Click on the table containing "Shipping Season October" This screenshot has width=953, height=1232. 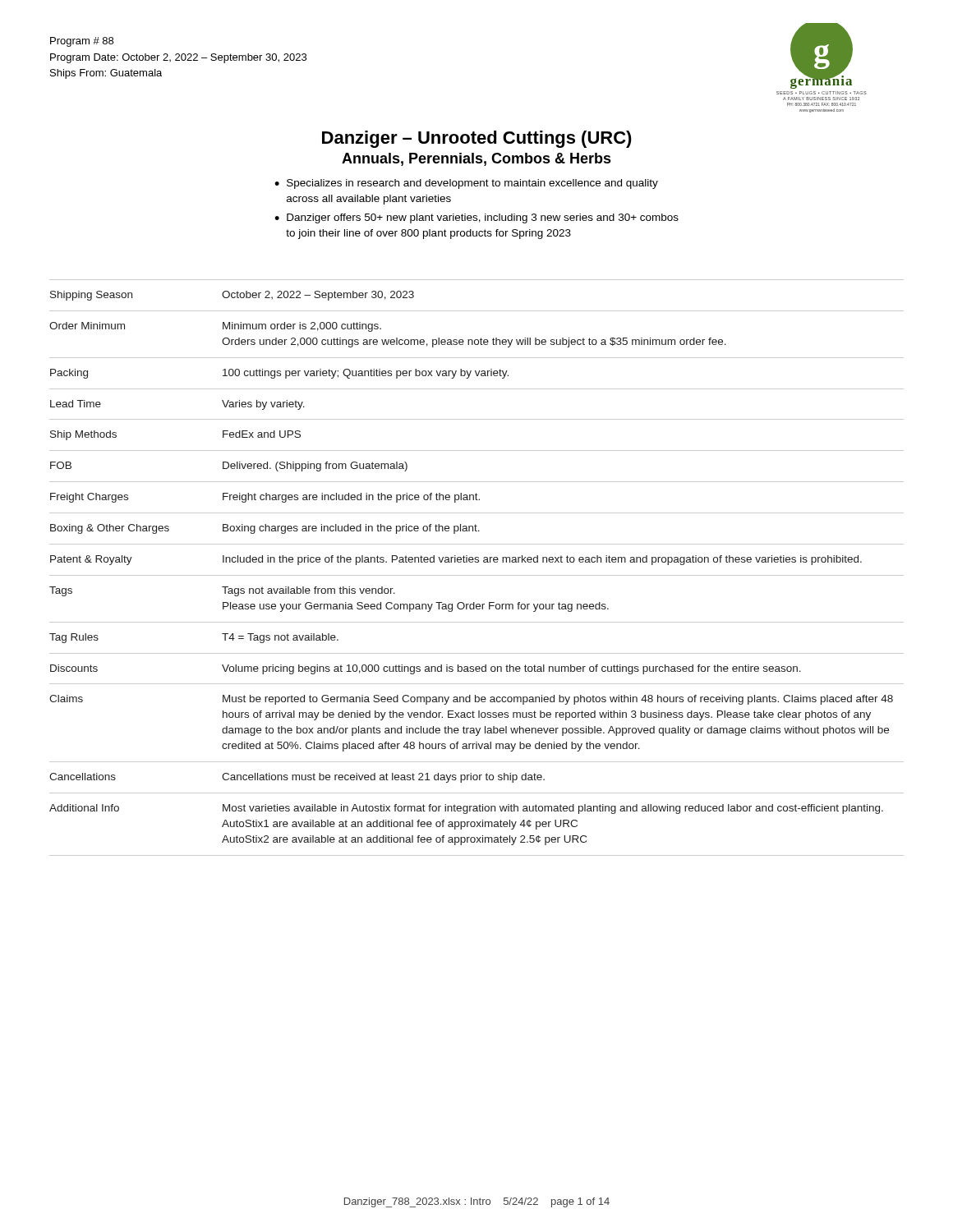pyautogui.click(x=476, y=567)
